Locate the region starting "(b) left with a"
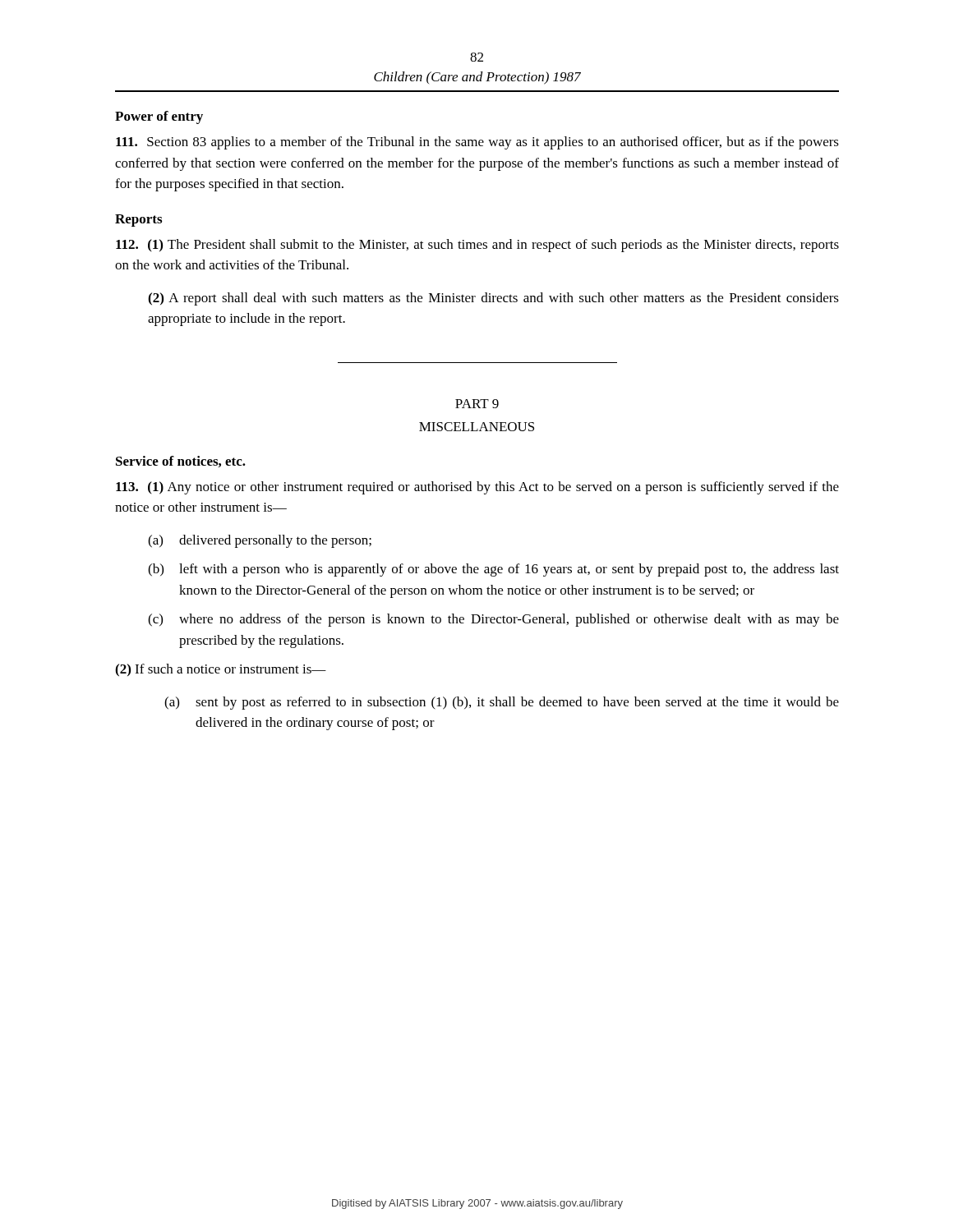 pos(493,579)
